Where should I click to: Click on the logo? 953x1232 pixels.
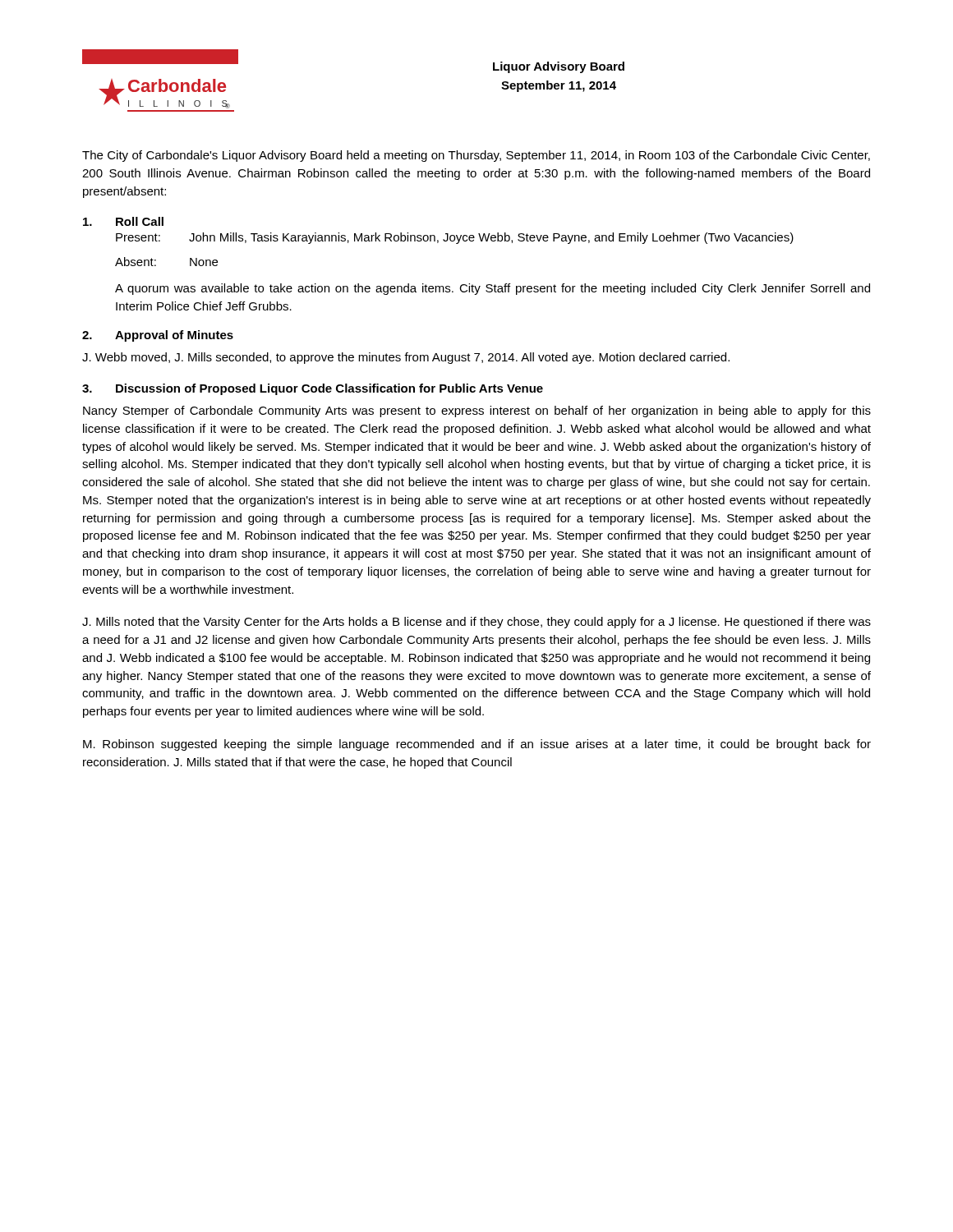164,86
